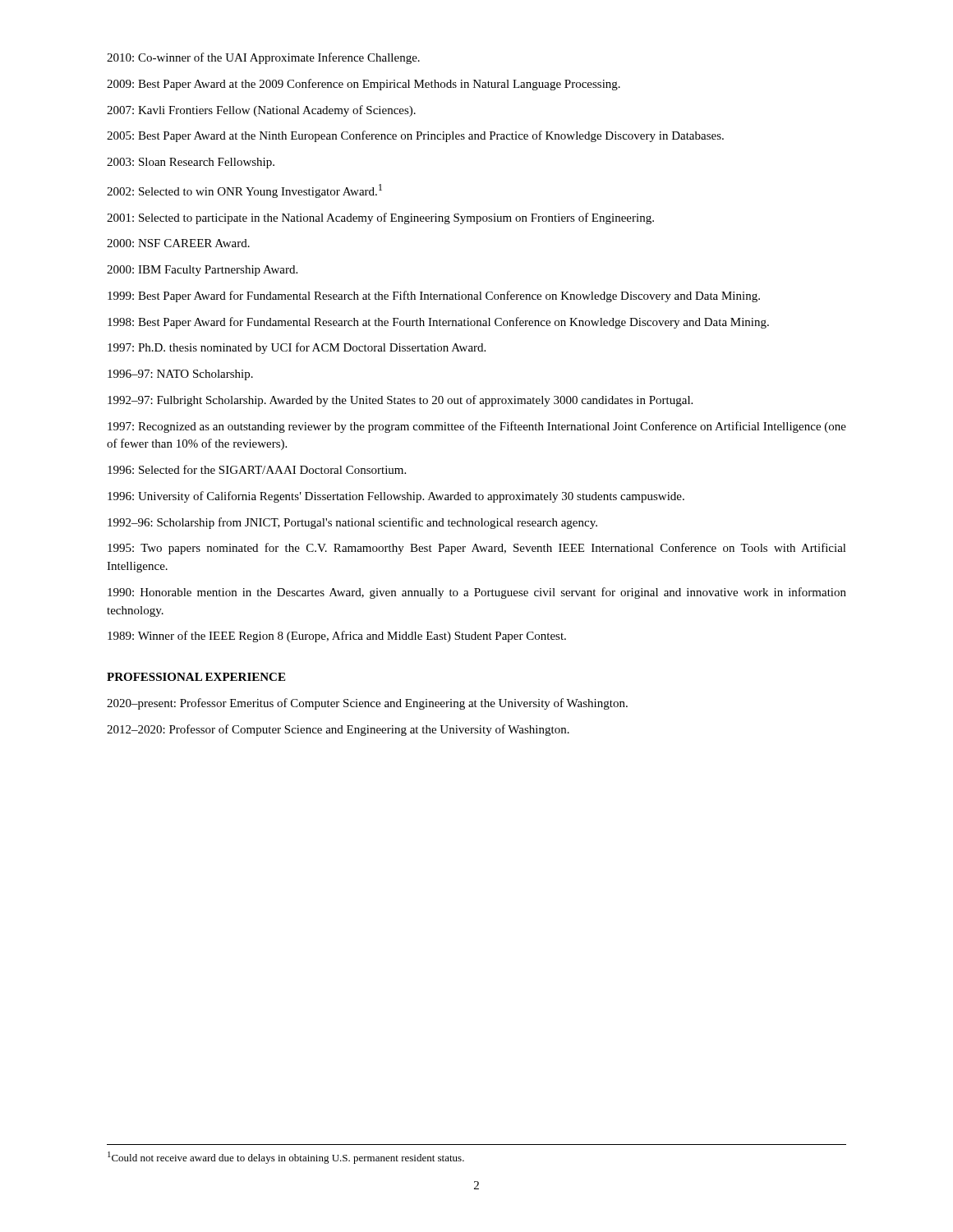
Task: Find the block on this page that starts "1Could not receive award due"
Action: 286,1156
